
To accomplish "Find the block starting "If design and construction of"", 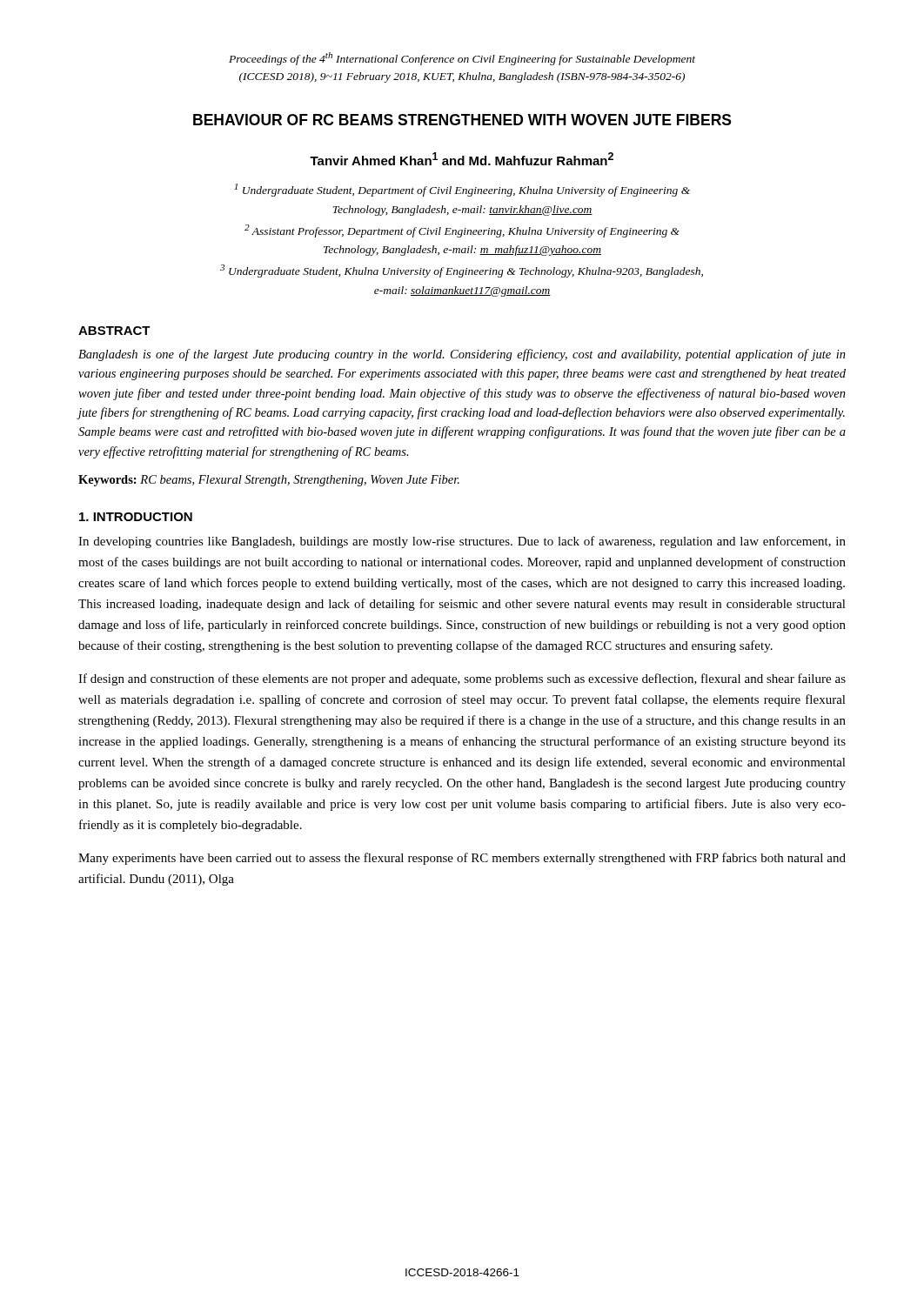I will [462, 752].
